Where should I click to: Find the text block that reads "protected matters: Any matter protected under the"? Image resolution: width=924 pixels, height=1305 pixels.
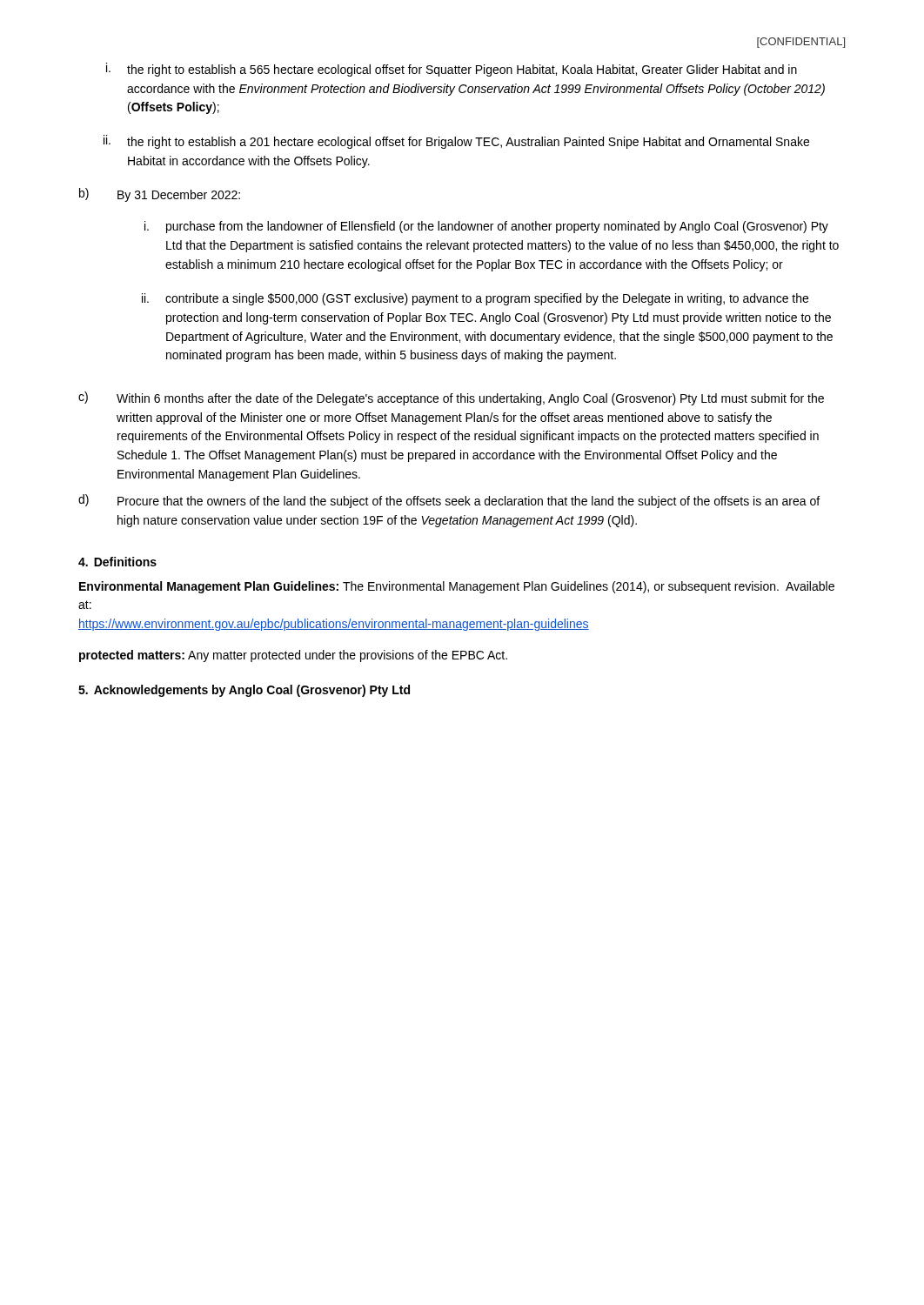(x=293, y=655)
